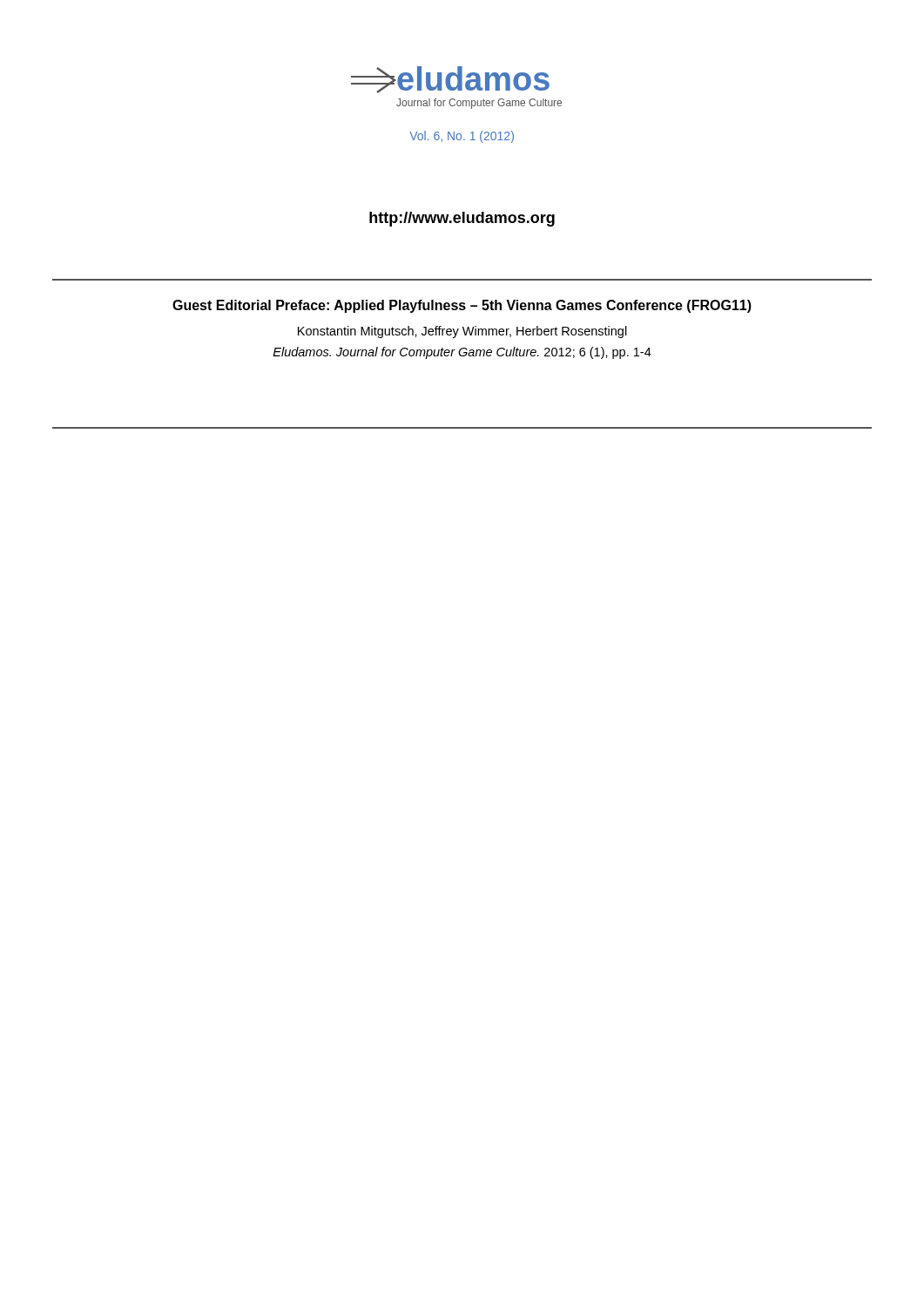Click on the element starting "Eludamos. Journal for Computer Game Culture."

click(462, 352)
